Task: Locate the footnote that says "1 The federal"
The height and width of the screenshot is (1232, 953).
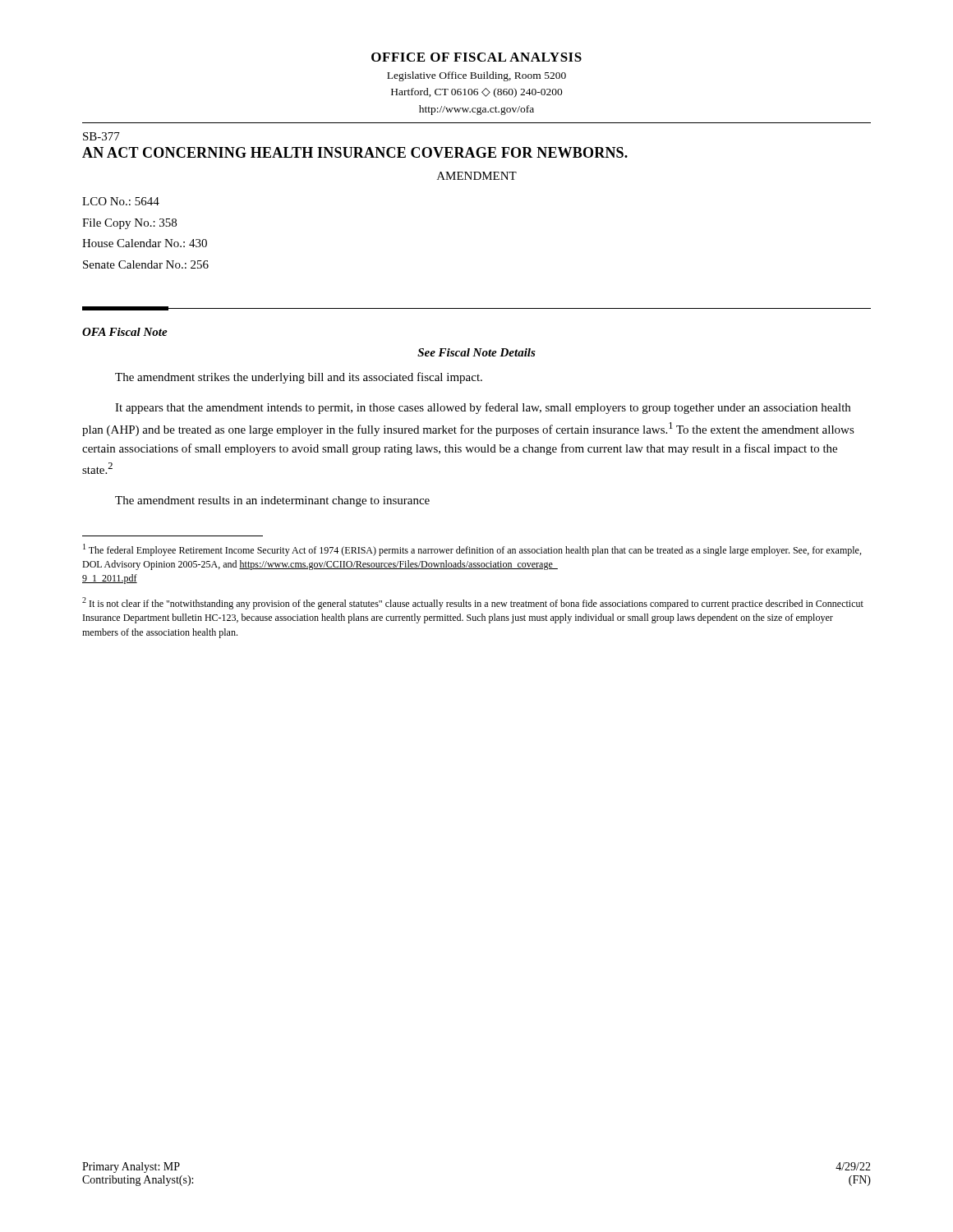Action: (x=476, y=564)
